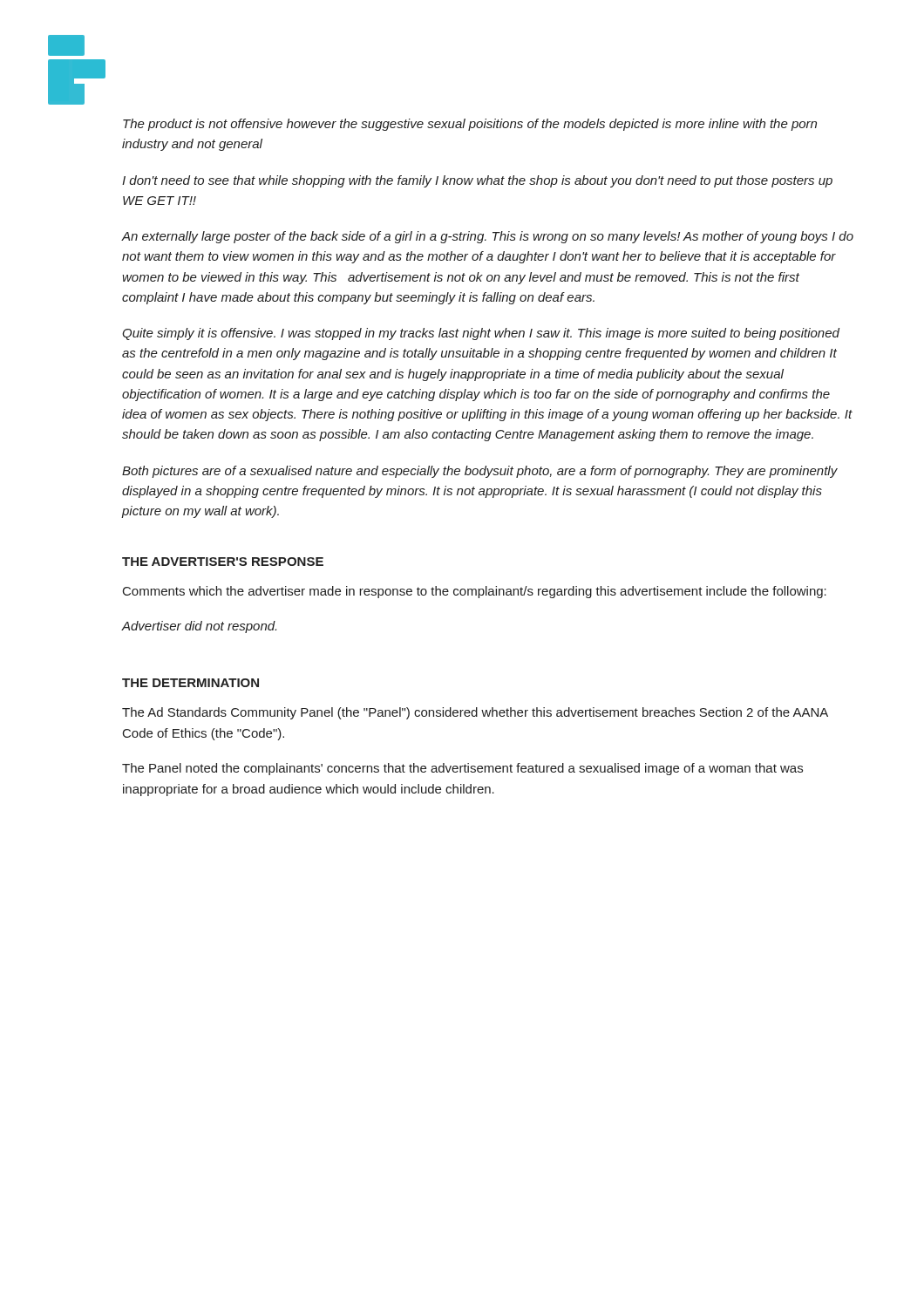Screen dimensions: 1308x924
Task: Navigate to the passage starting "The Ad Standards Community"
Action: 475,723
